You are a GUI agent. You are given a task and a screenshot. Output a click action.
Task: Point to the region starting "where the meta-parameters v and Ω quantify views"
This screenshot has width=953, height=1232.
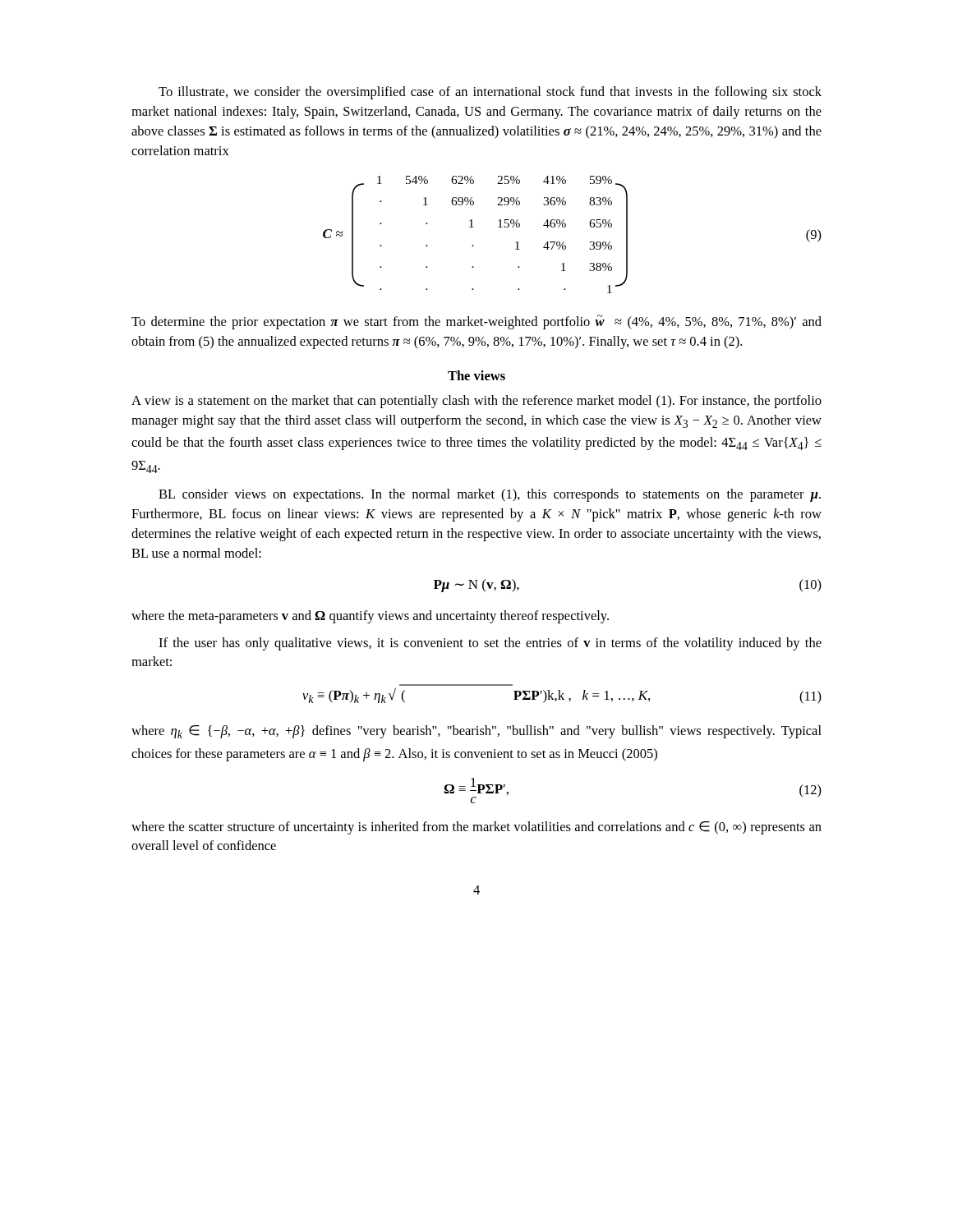coord(476,616)
